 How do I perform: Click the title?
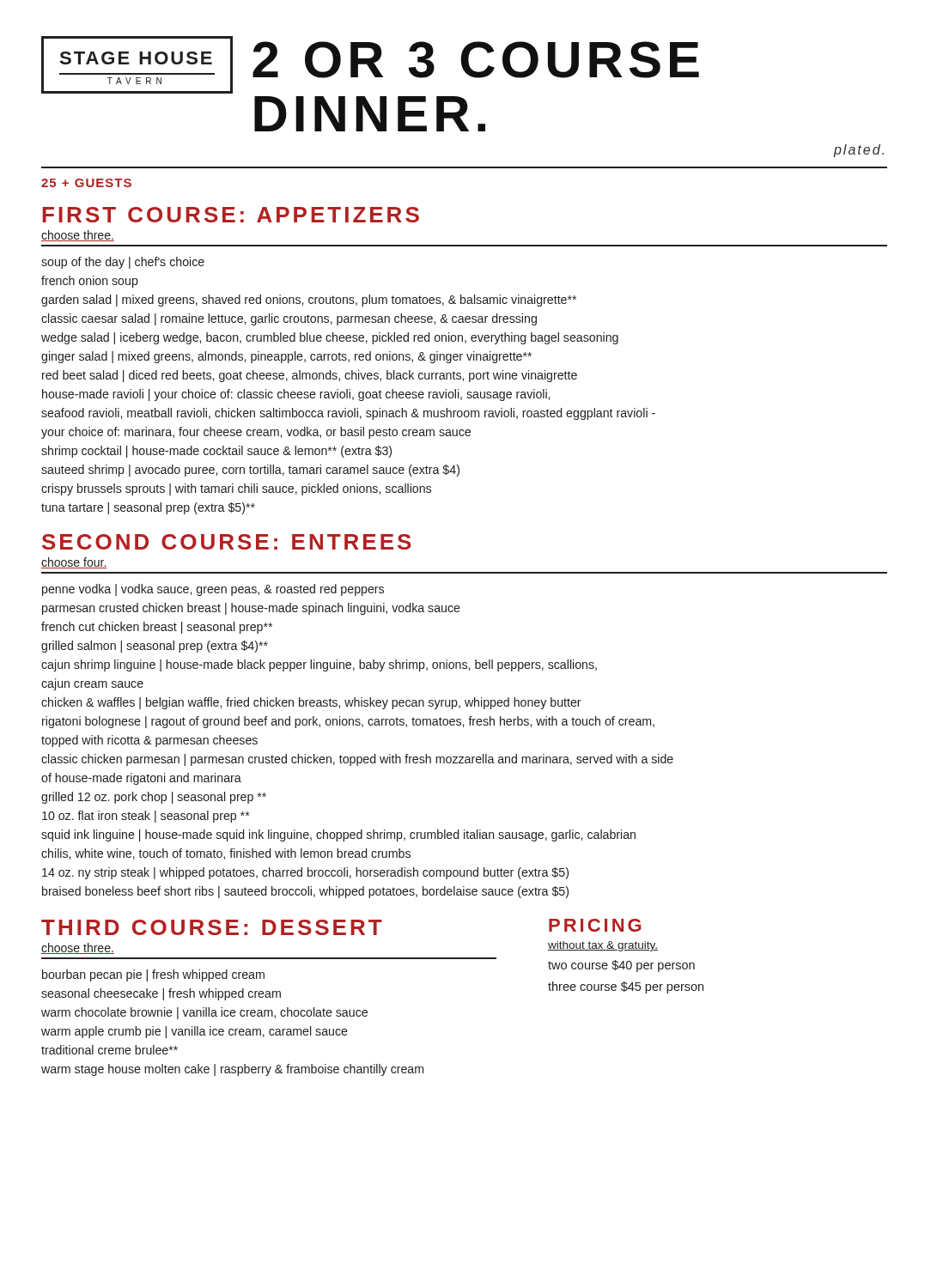pos(478,87)
